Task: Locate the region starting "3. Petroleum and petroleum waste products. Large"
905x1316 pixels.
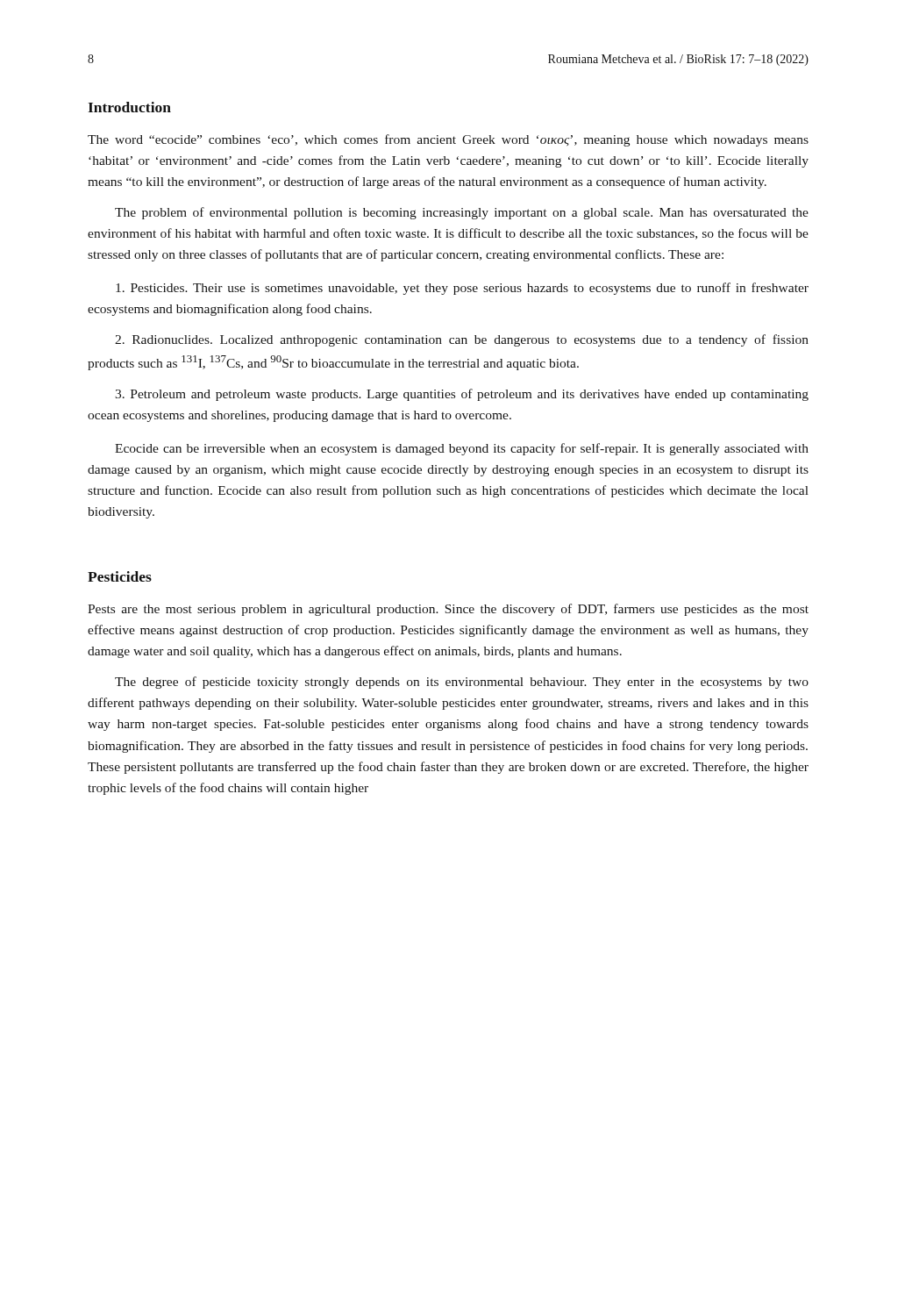Action: click(448, 405)
